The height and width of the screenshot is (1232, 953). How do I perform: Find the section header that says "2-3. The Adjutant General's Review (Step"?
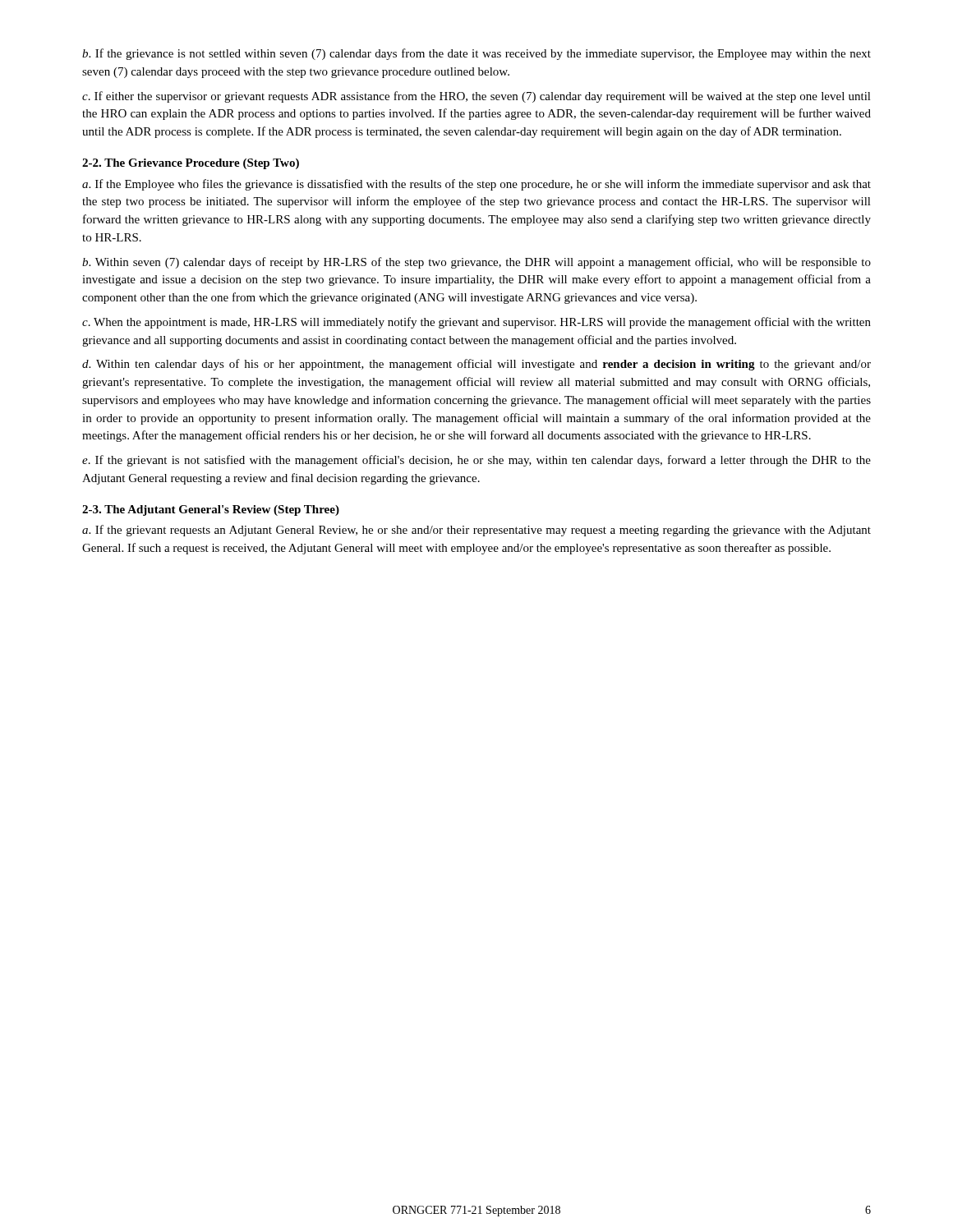coord(211,510)
